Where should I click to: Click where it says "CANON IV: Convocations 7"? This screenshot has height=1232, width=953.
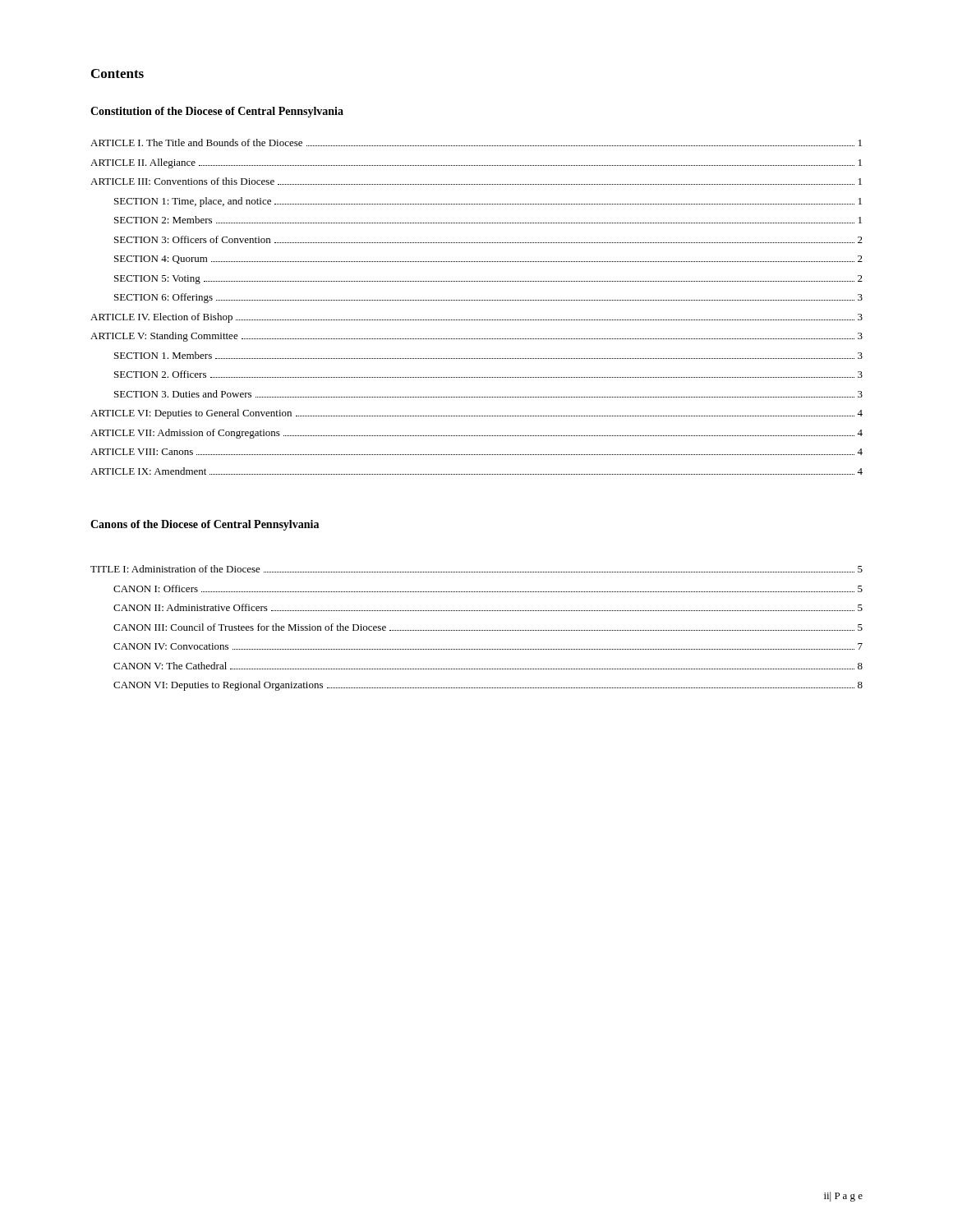(x=476, y=646)
